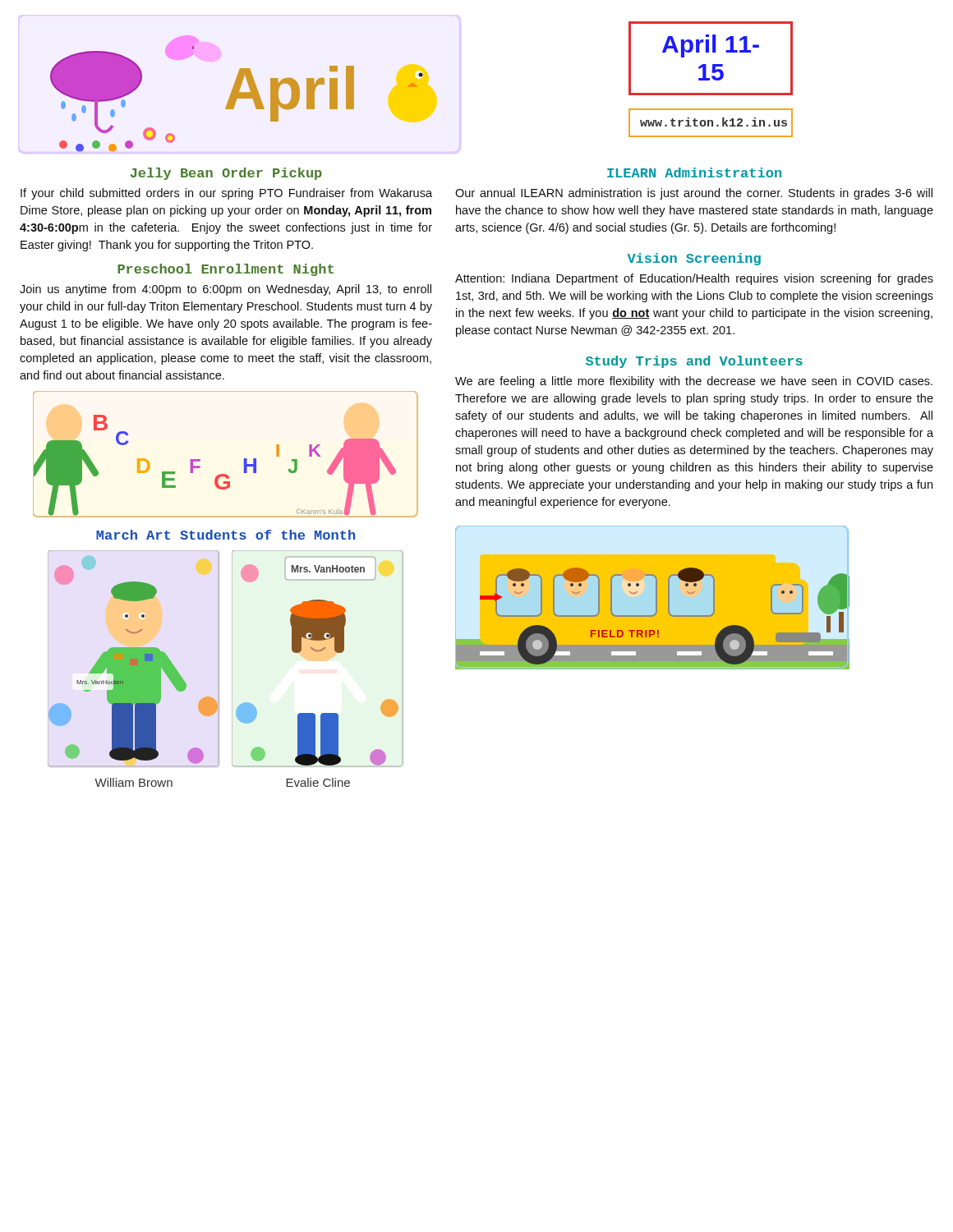
Task: Click on the photo
Action: pos(226,659)
